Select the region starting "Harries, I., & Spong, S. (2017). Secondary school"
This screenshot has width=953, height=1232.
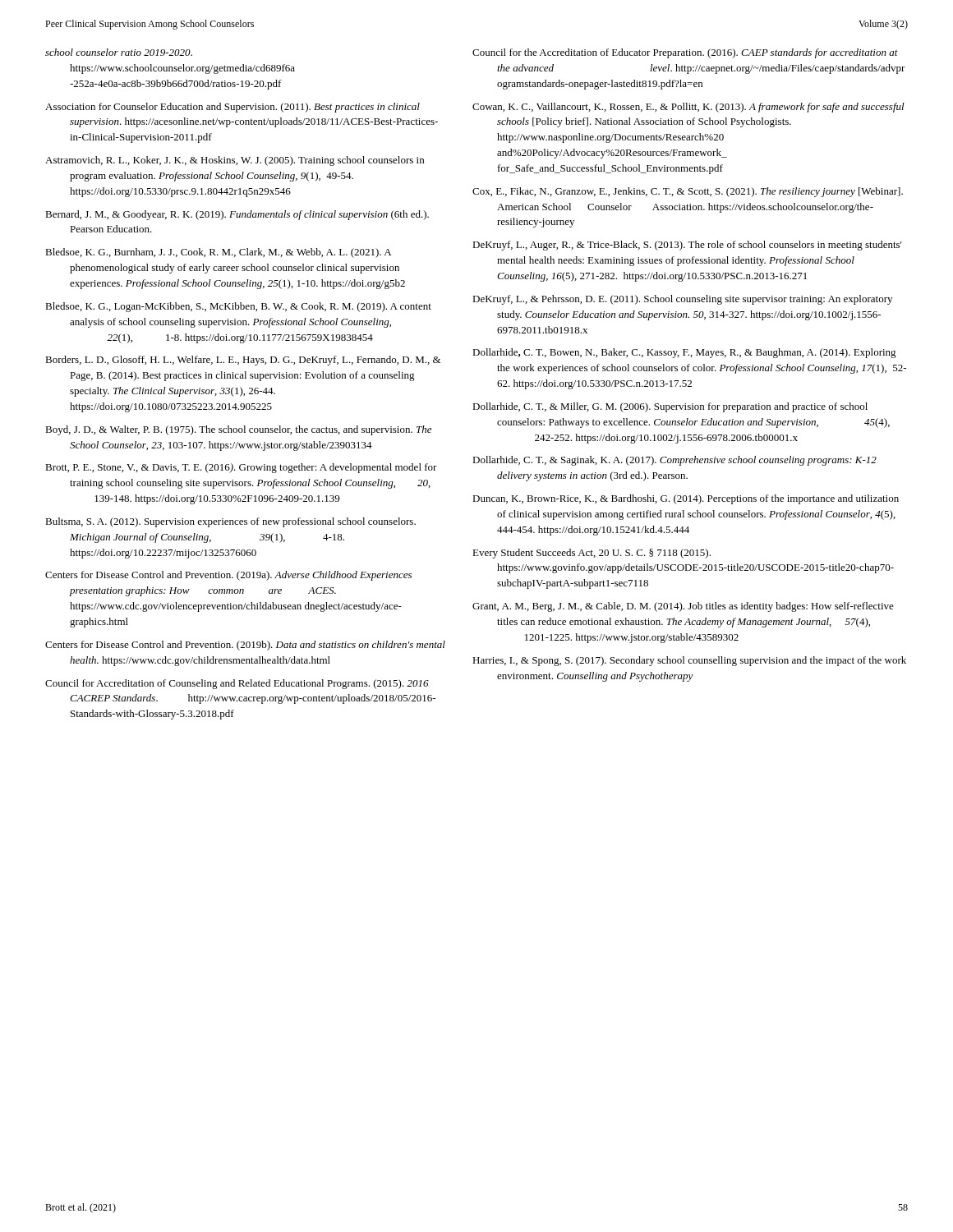[689, 667]
